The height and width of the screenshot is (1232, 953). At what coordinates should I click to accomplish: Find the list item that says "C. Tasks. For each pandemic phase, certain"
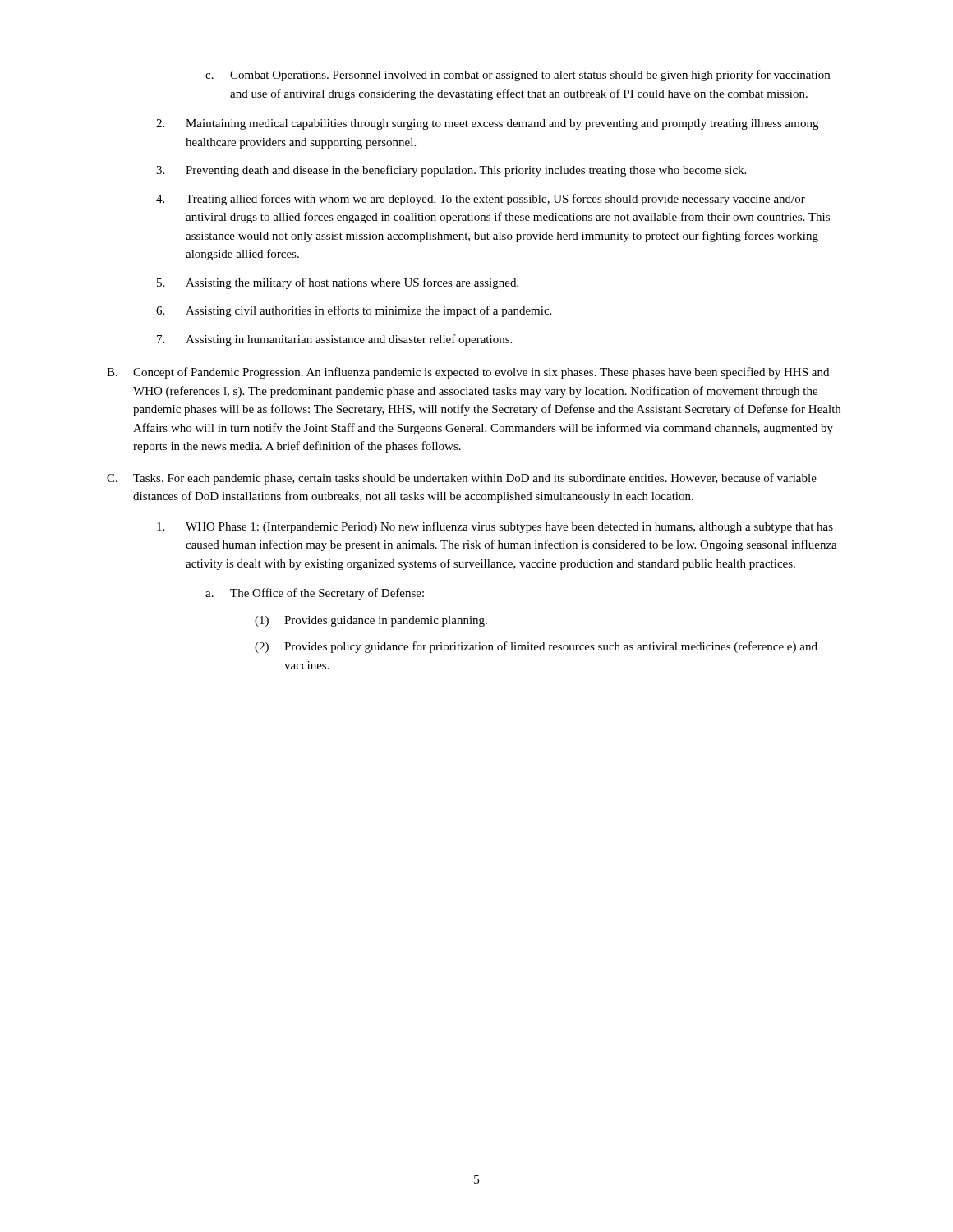tap(476, 487)
